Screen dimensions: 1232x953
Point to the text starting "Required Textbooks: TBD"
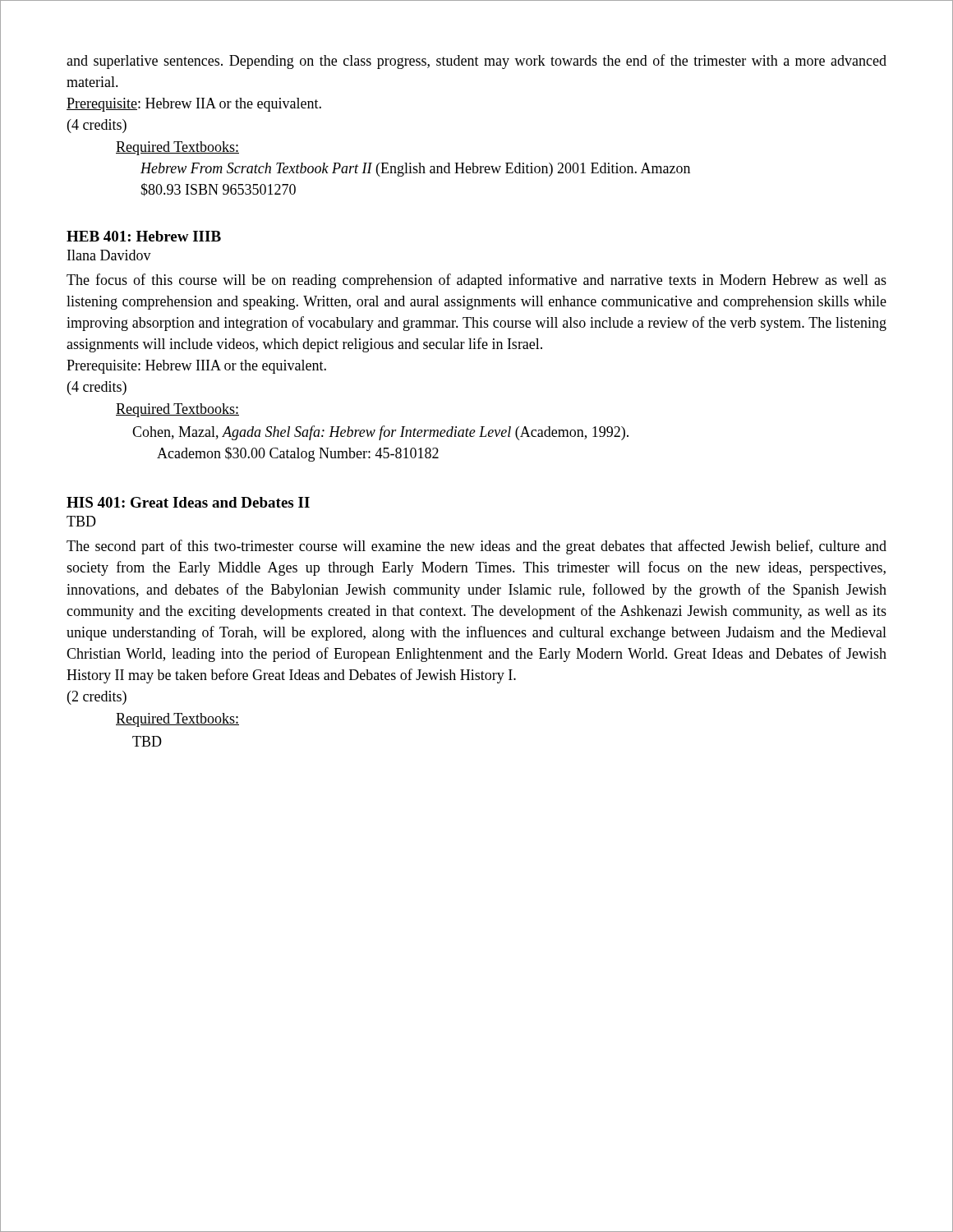[x=177, y=720]
